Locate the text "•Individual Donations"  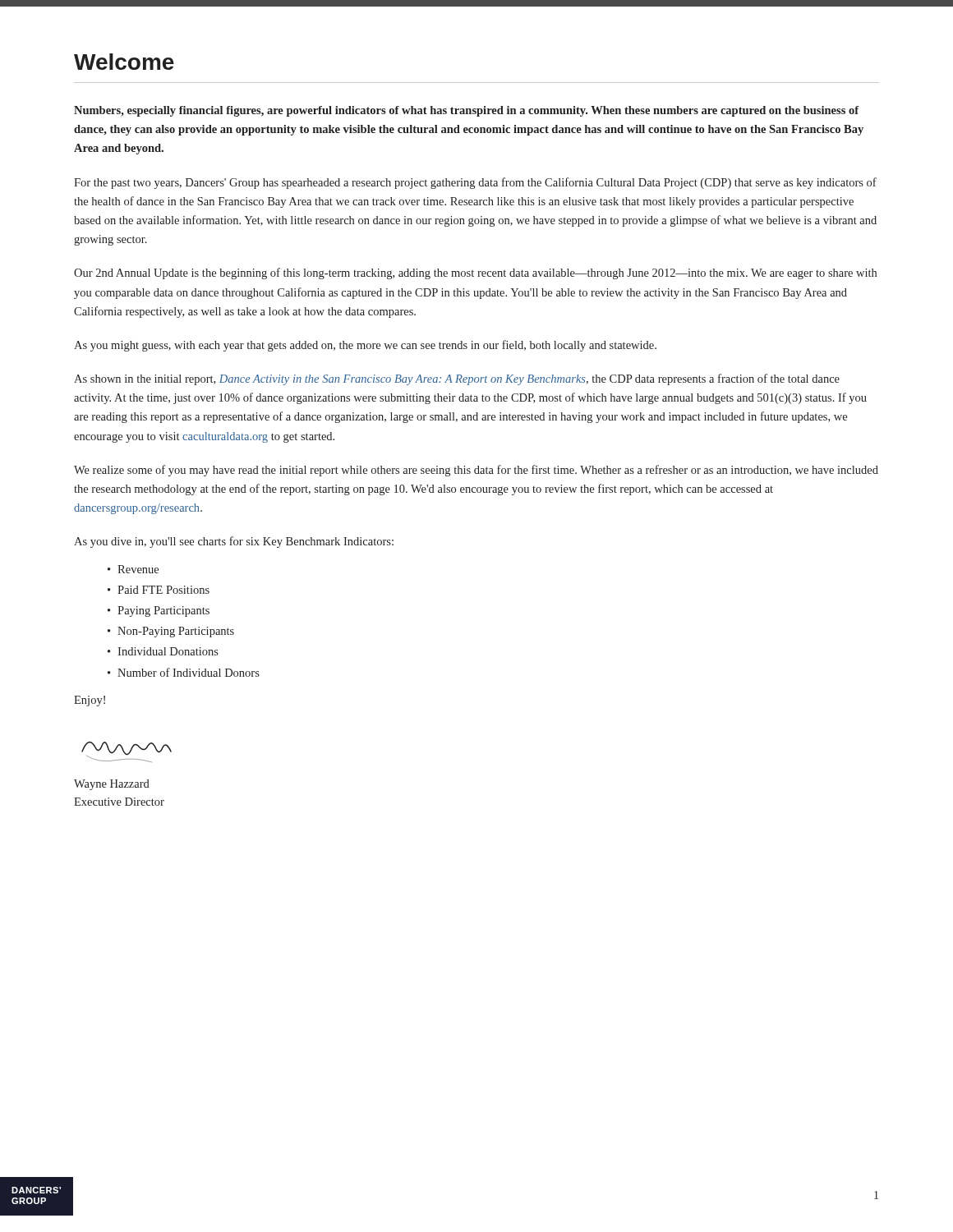point(163,652)
